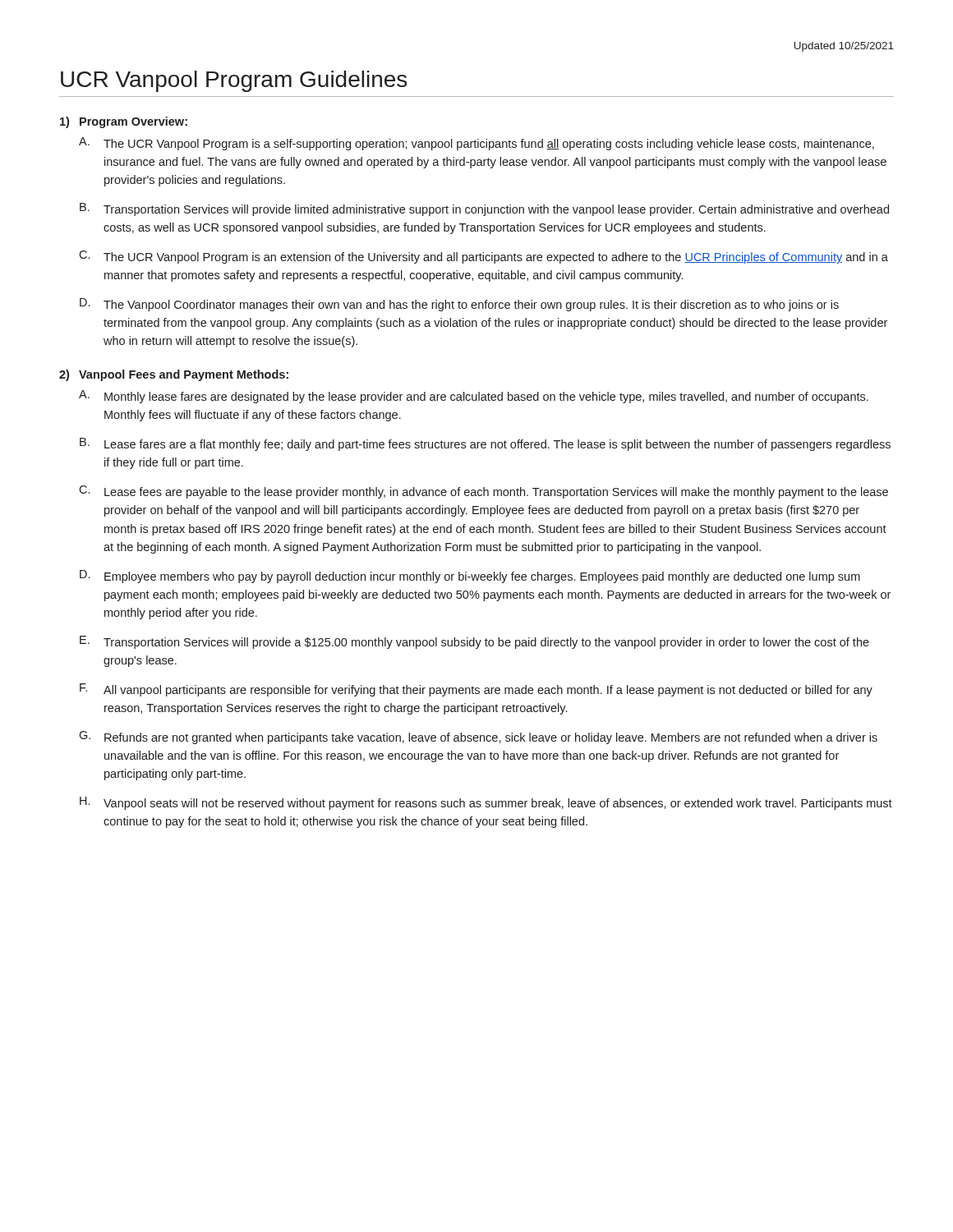Find the text block starting "A. Monthly lease fares are designated"

coord(486,406)
